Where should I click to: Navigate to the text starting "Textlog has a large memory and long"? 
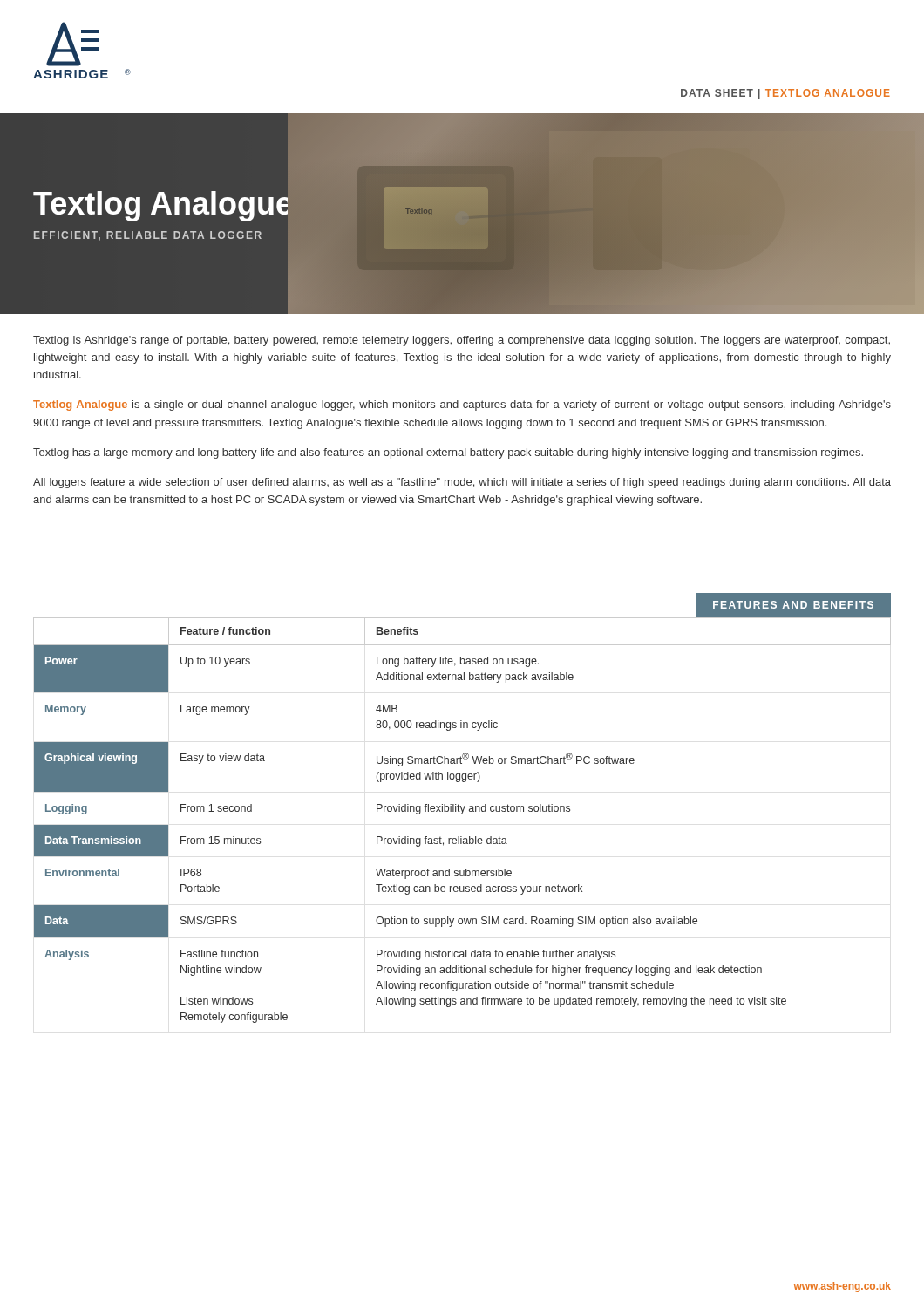[x=449, y=452]
